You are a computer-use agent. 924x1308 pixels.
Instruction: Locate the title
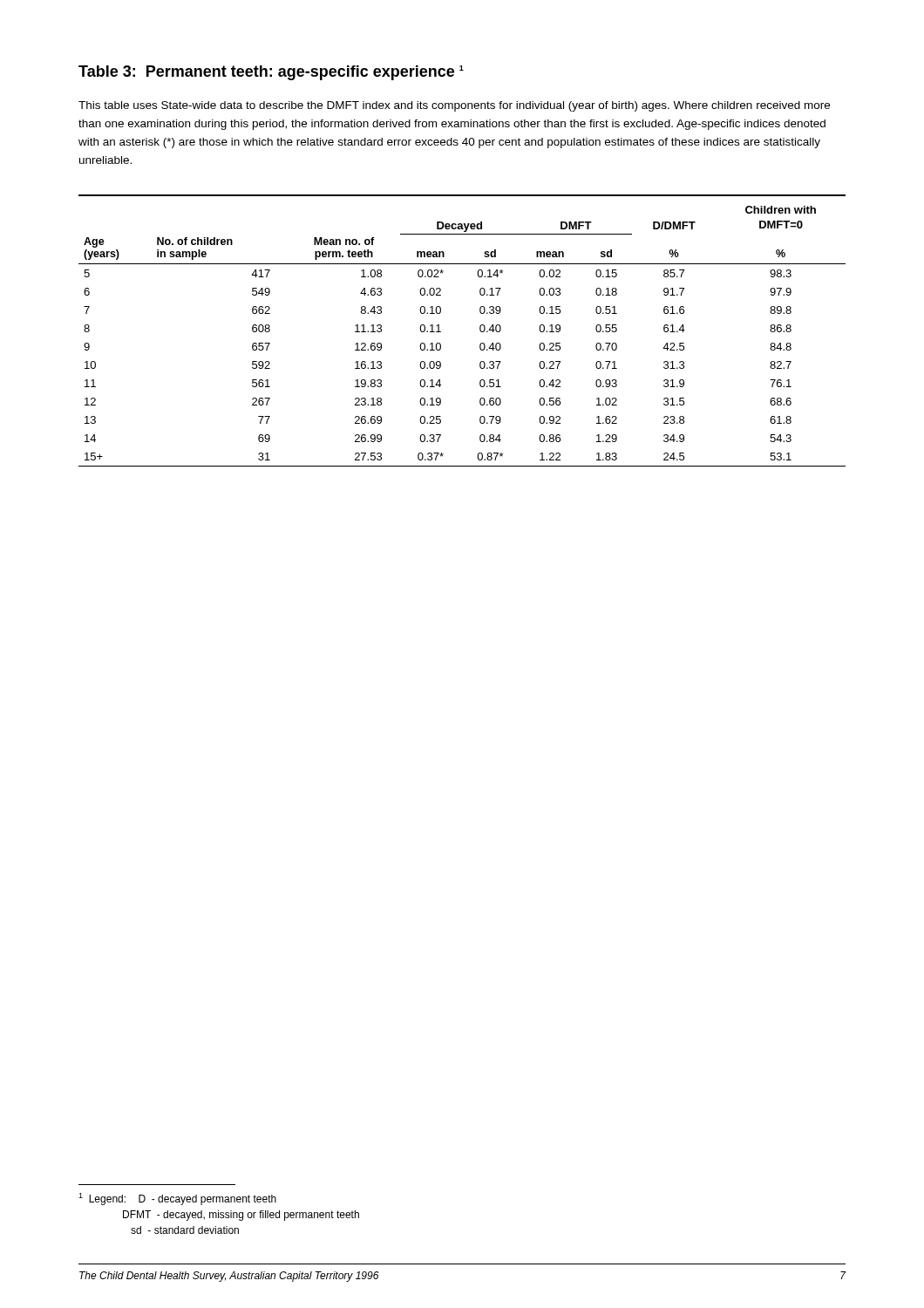[x=271, y=71]
